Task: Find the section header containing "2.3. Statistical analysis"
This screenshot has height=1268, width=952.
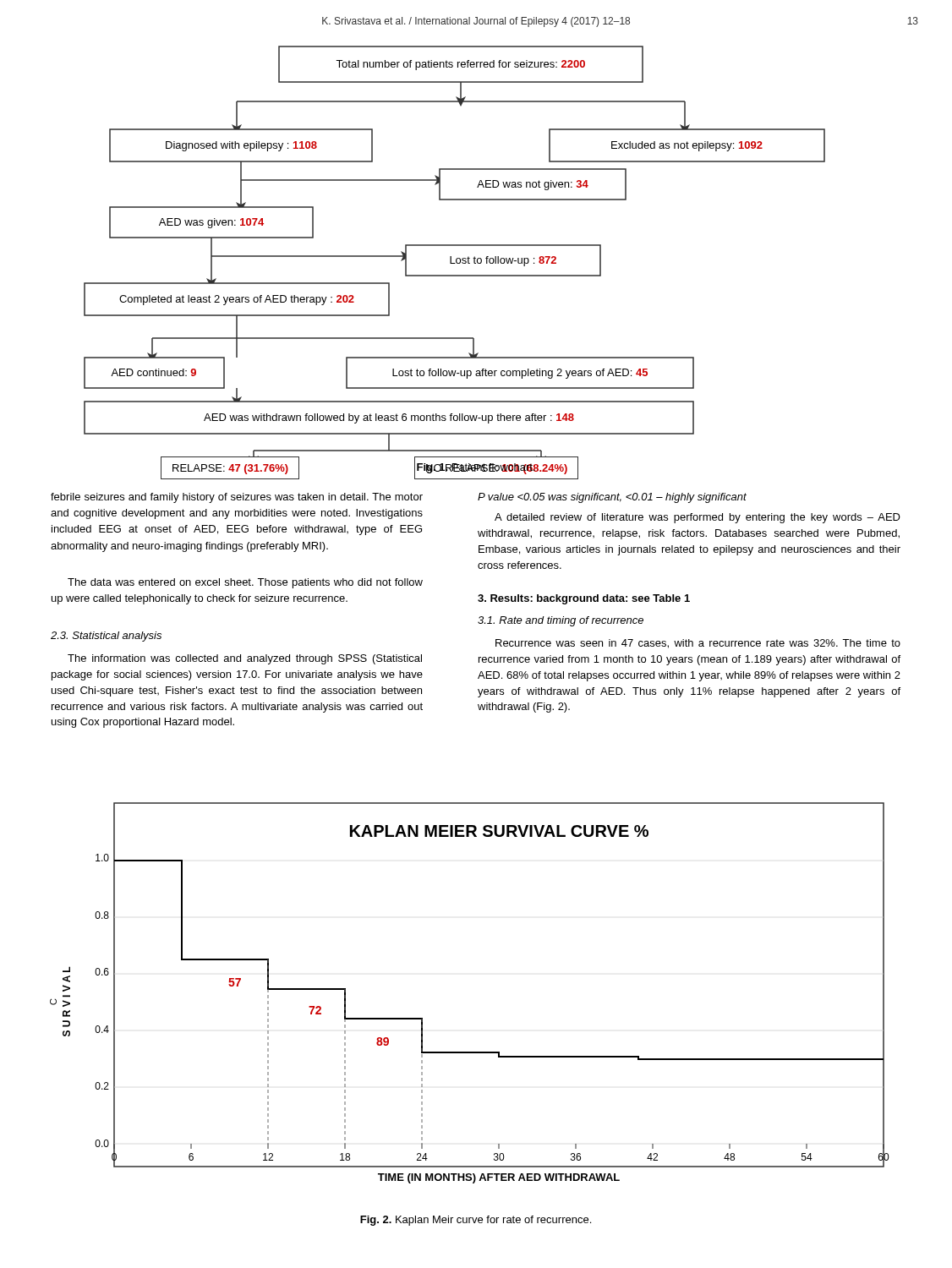Action: (106, 635)
